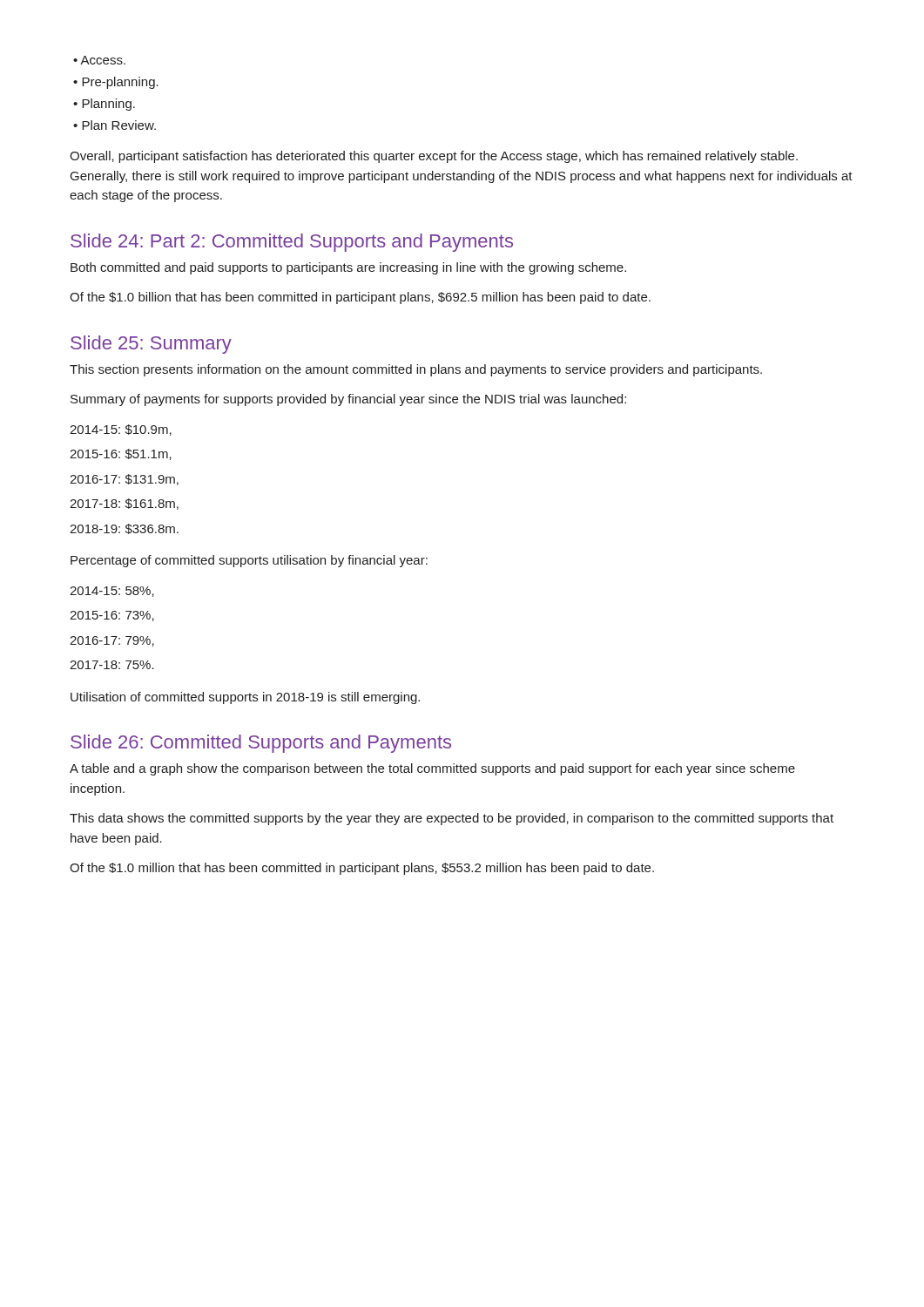Find the text starting "Utilisation of committed supports in 2018-19"

pyautogui.click(x=245, y=696)
